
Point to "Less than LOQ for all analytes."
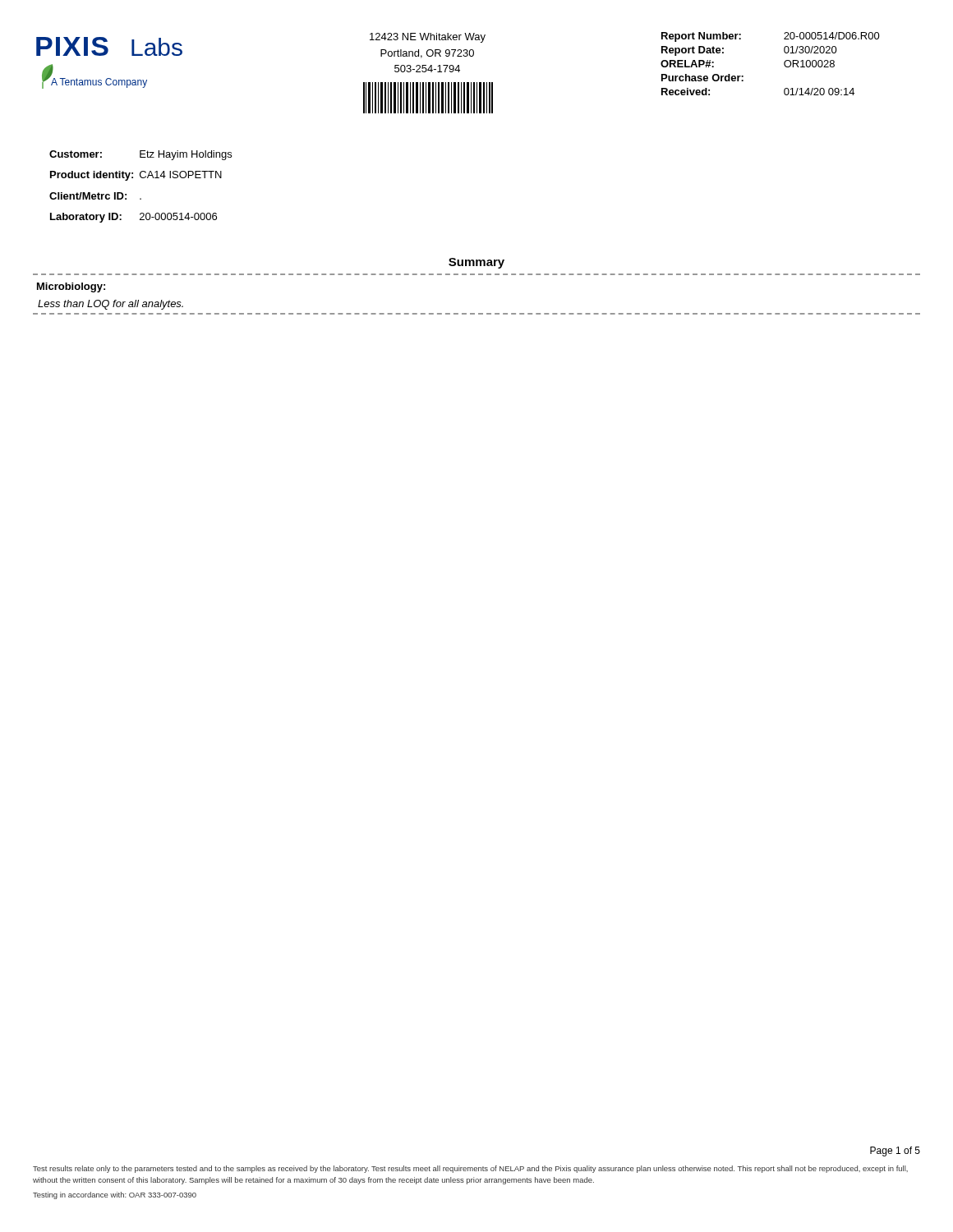(111, 303)
